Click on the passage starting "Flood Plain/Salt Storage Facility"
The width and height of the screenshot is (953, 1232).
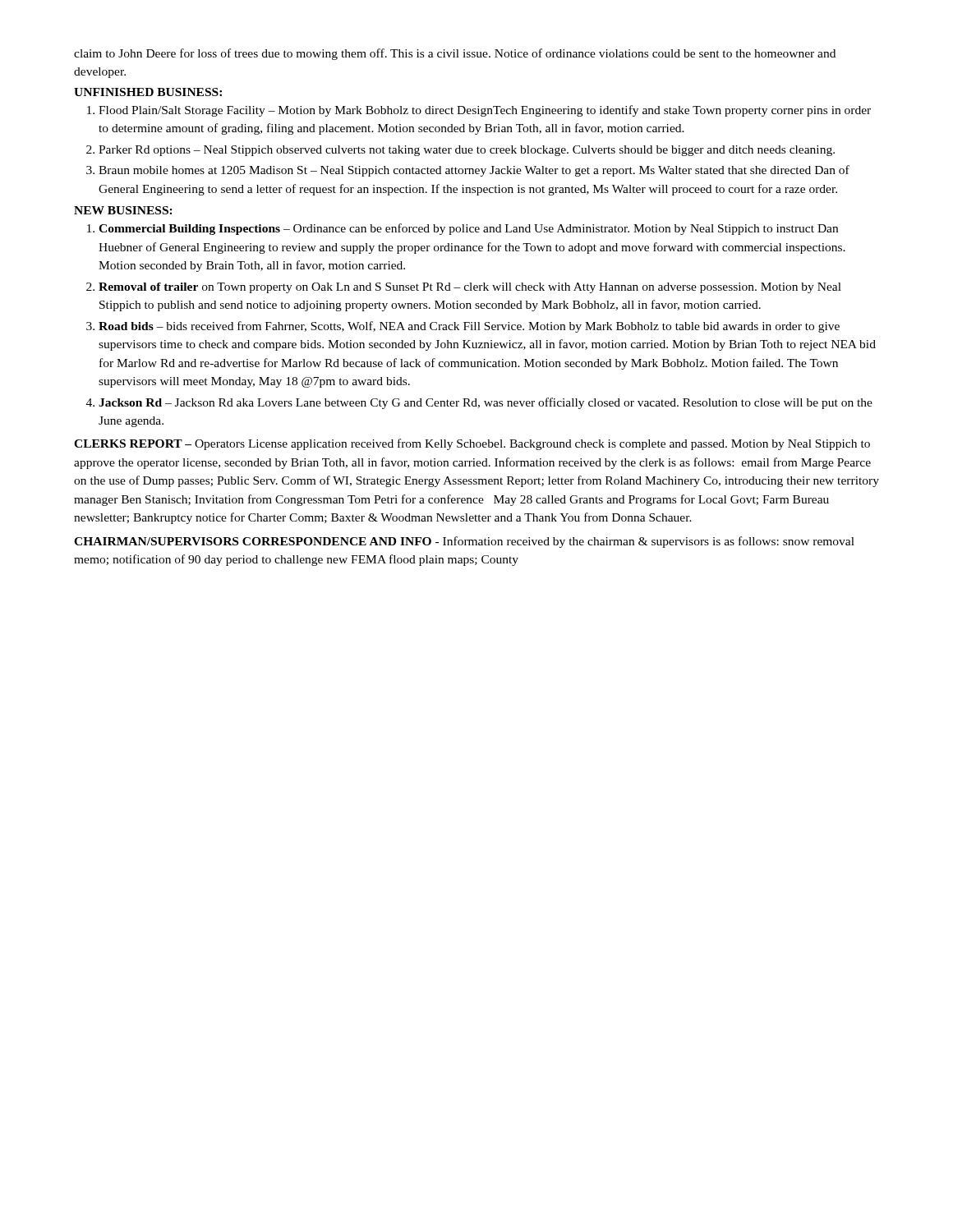[x=485, y=119]
